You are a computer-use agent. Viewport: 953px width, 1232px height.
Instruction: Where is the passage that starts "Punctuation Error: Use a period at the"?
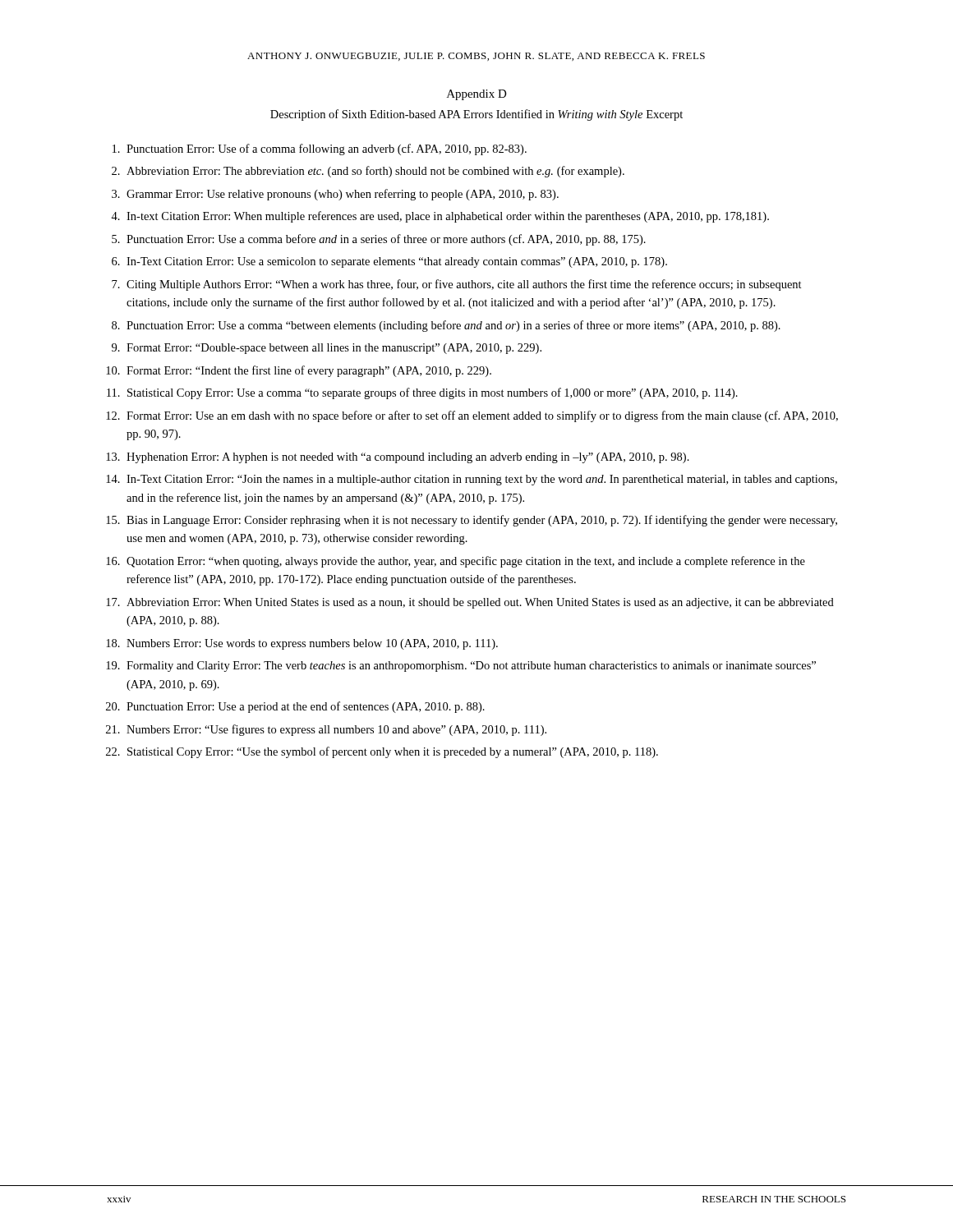click(x=306, y=706)
